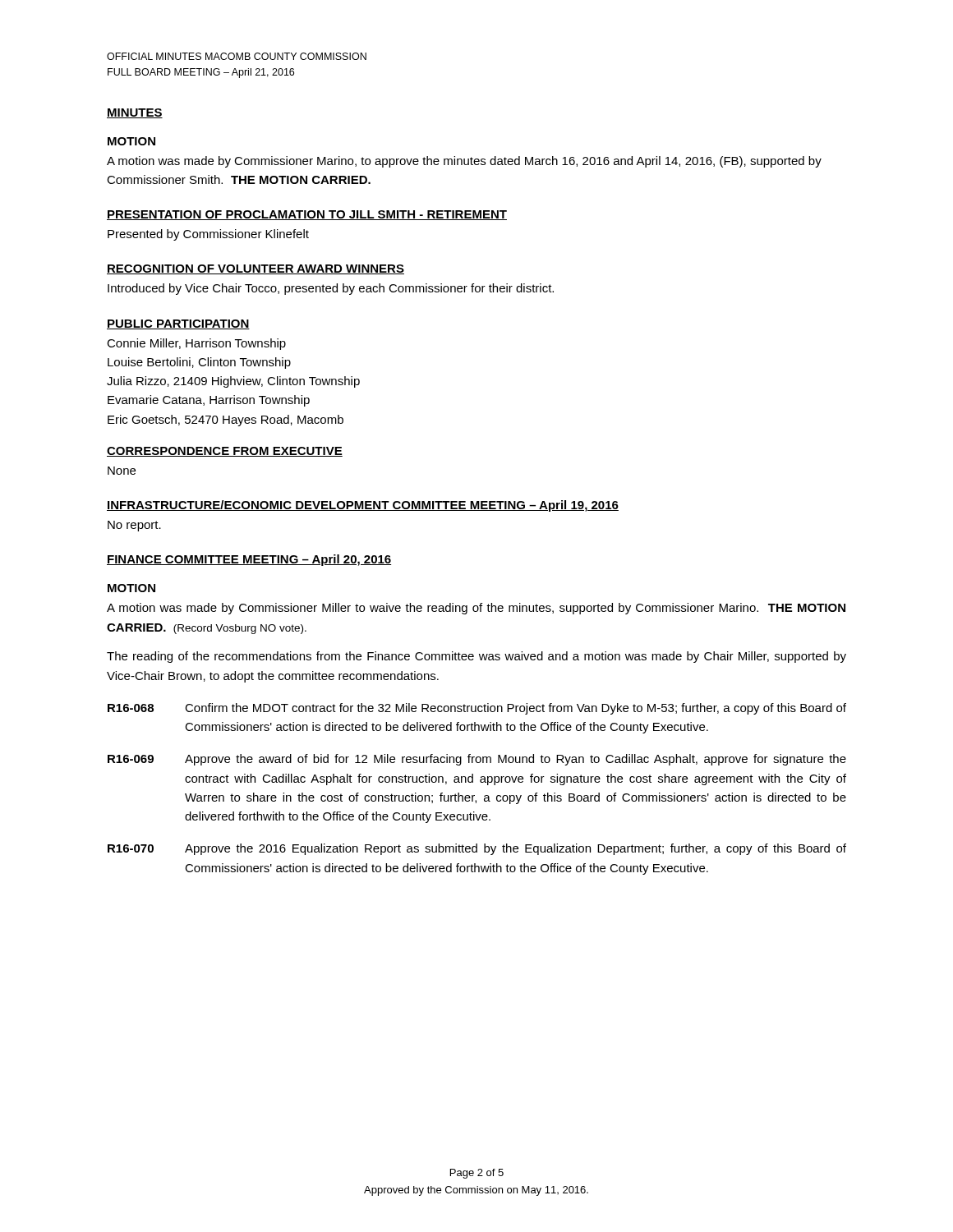Select the text that reads "No report."

pyautogui.click(x=134, y=524)
